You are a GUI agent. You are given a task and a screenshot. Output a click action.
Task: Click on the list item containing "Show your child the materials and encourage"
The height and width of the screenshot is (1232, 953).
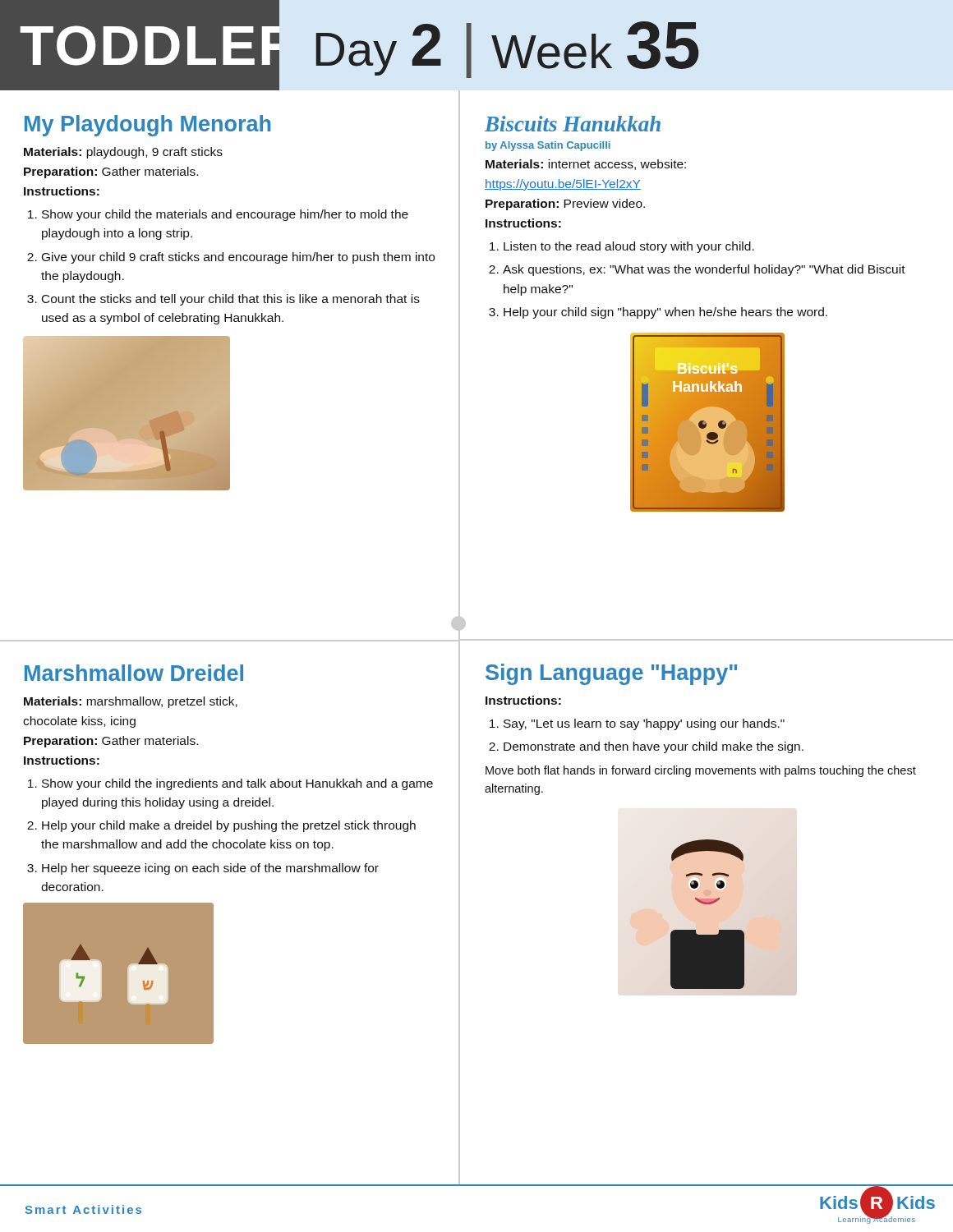pos(225,224)
